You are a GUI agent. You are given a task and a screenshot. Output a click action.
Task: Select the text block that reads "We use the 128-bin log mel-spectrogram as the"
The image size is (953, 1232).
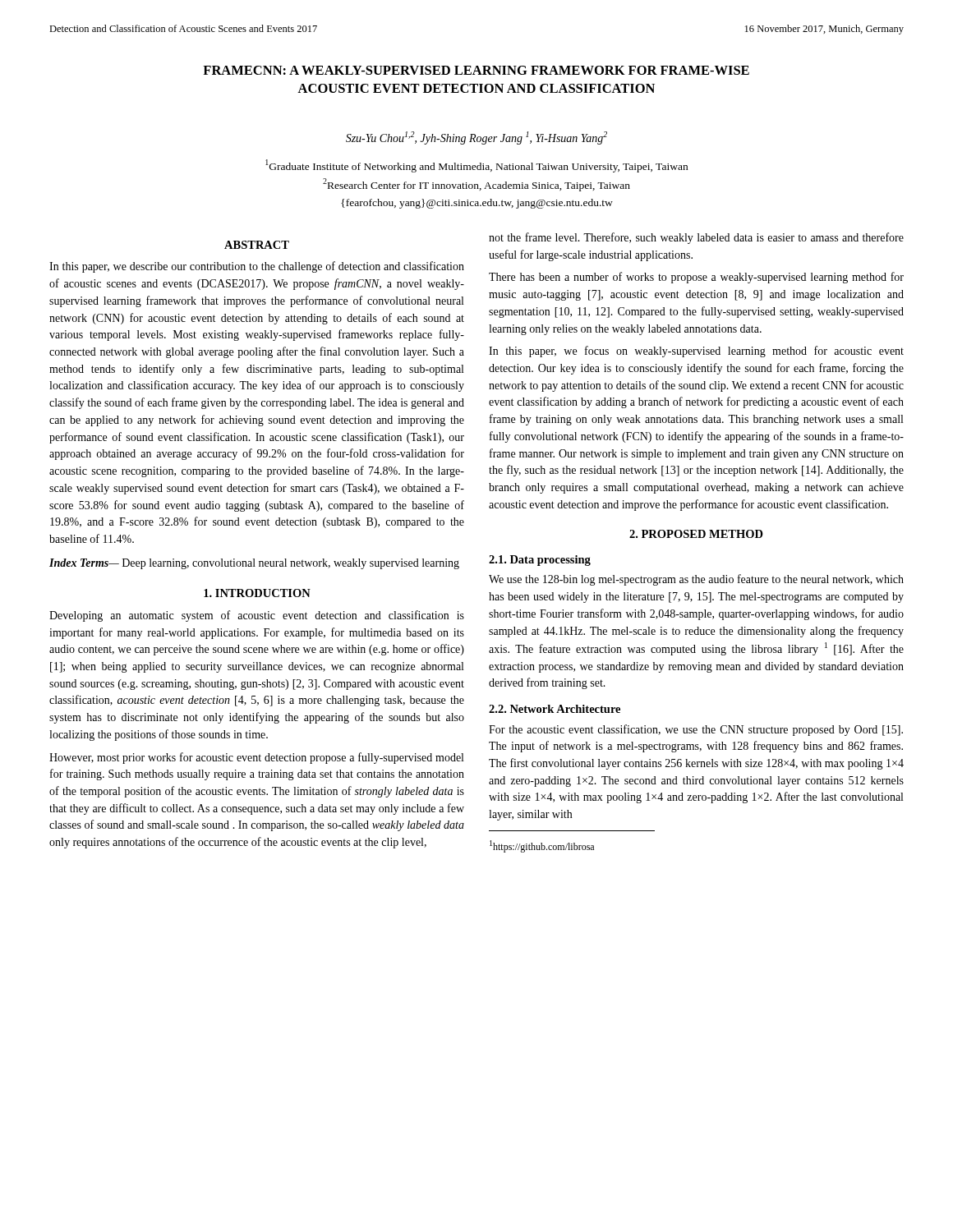[696, 632]
